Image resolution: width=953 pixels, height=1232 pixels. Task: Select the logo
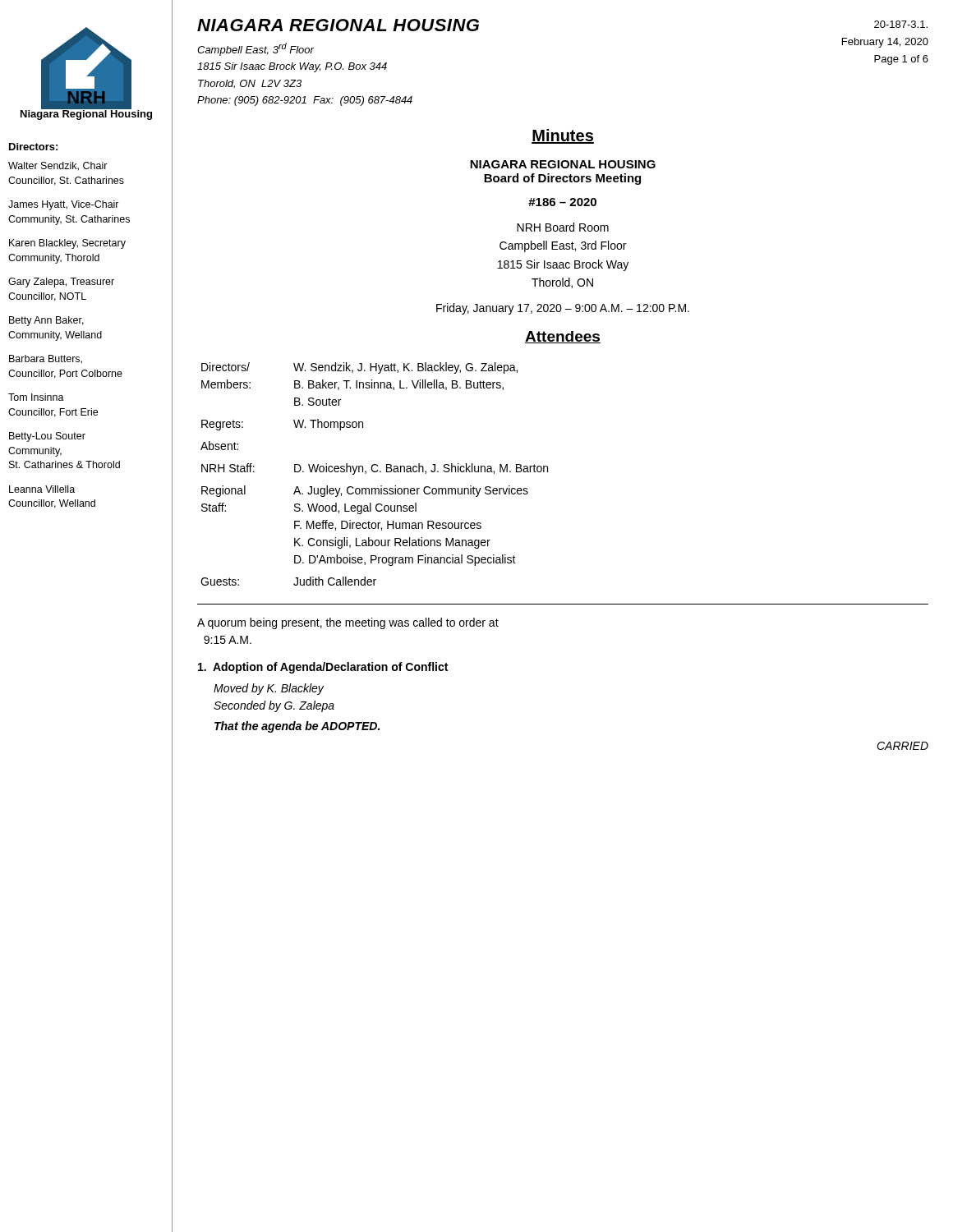[x=86, y=66]
